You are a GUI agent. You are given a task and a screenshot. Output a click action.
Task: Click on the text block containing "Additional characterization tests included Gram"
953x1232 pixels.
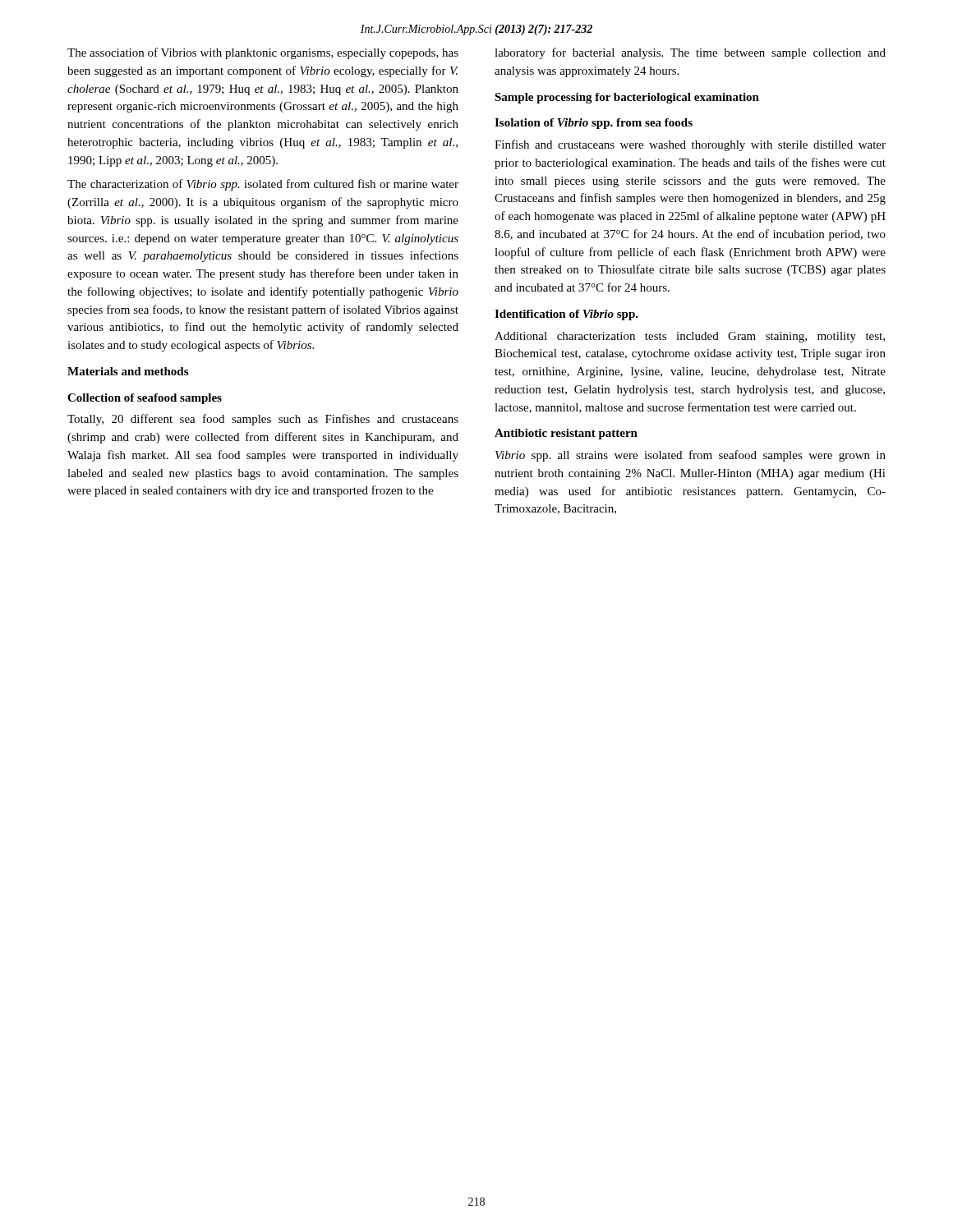[690, 372]
